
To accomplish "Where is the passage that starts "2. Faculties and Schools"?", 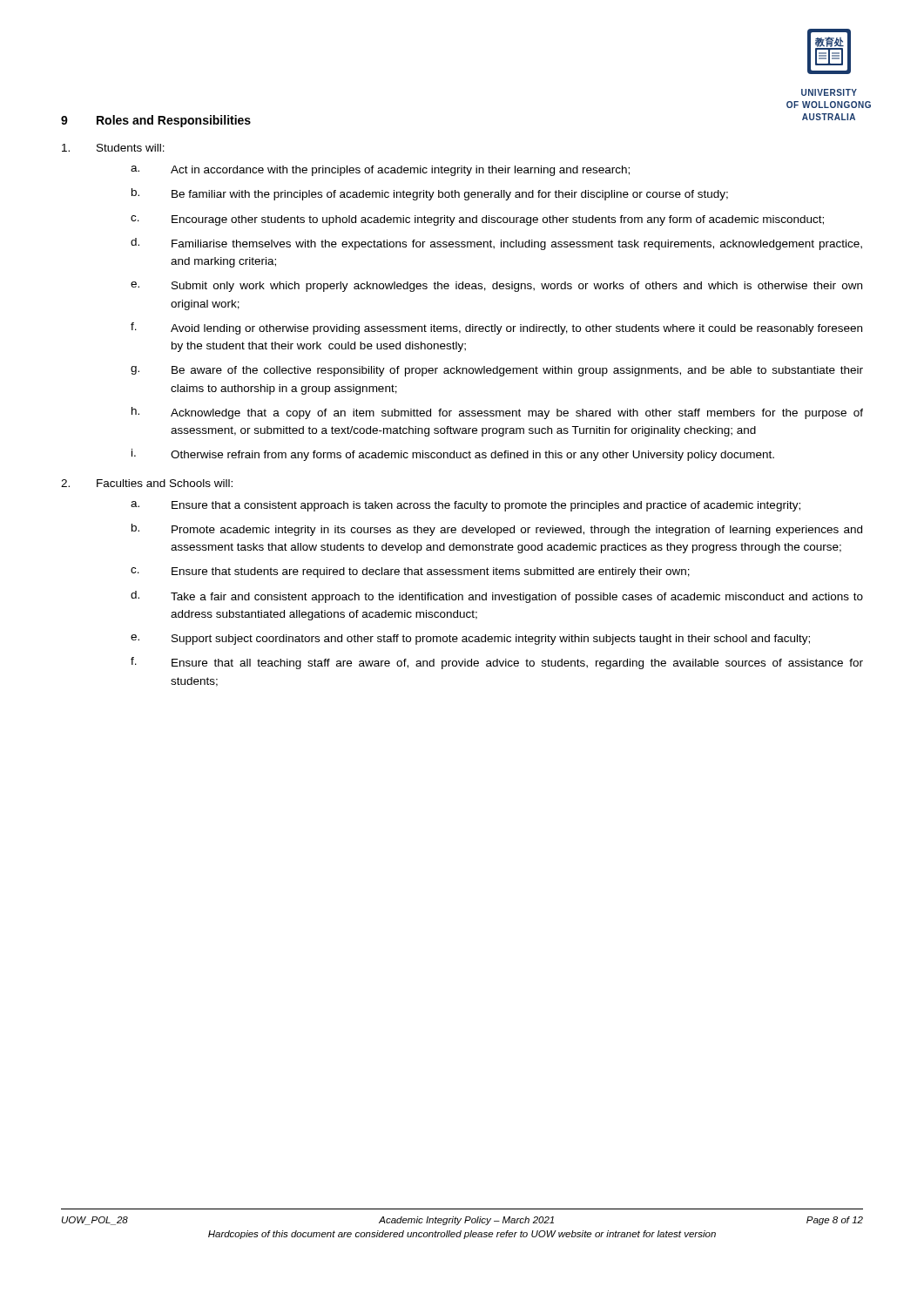I will [x=147, y=483].
